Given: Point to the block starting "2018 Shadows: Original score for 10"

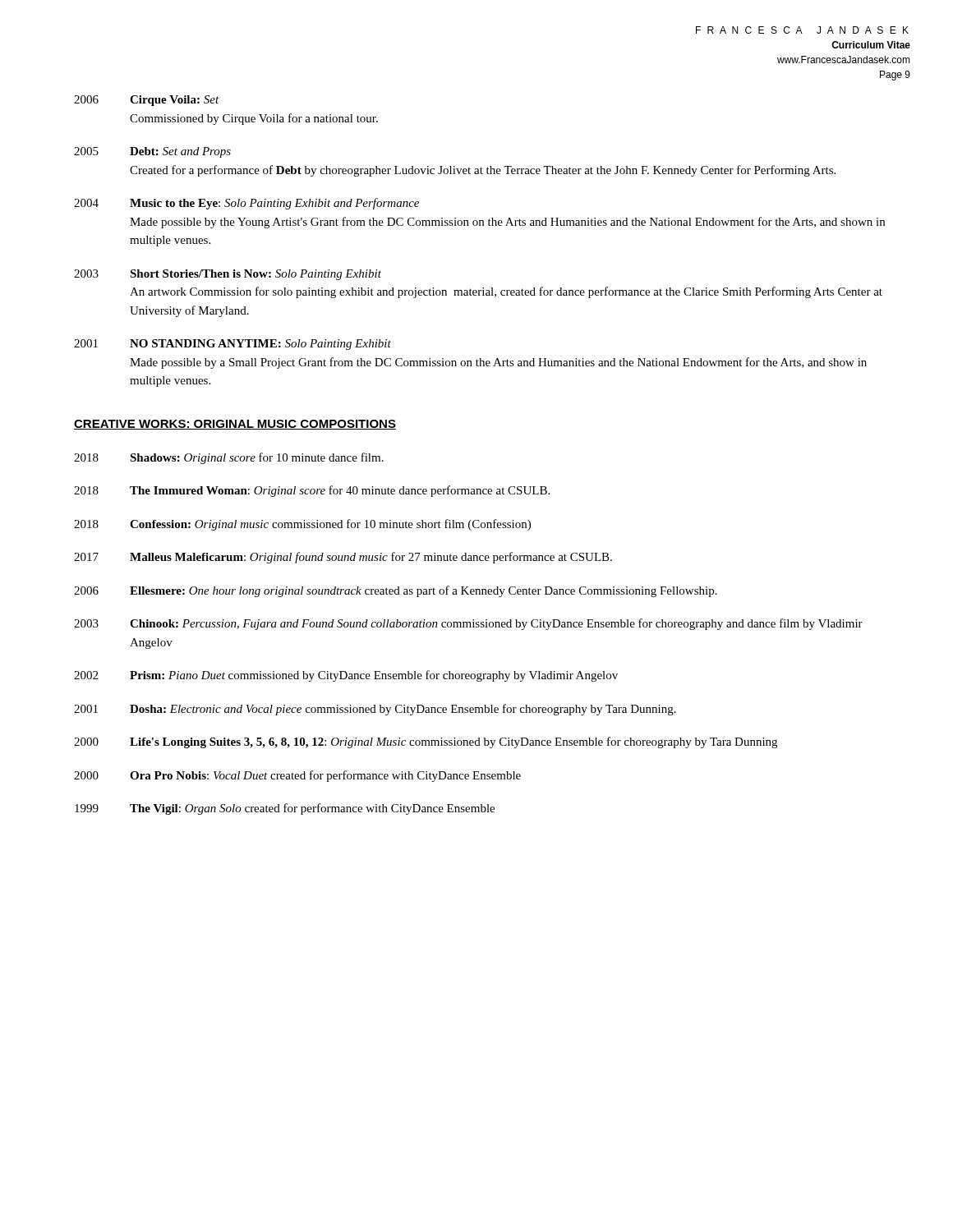Looking at the screenshot, I should [x=229, y=458].
